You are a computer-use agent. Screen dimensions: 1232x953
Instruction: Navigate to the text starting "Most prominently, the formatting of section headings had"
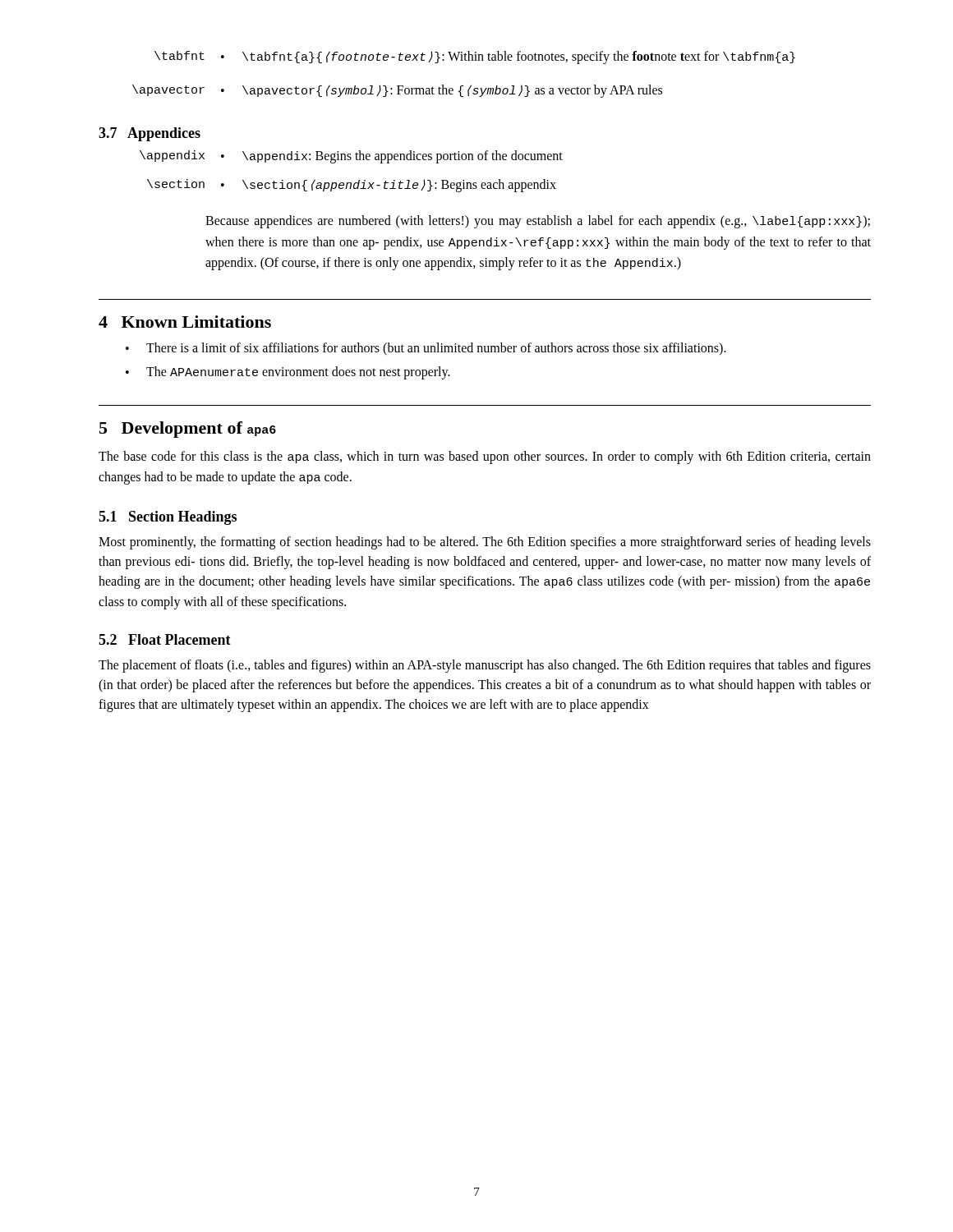click(485, 572)
